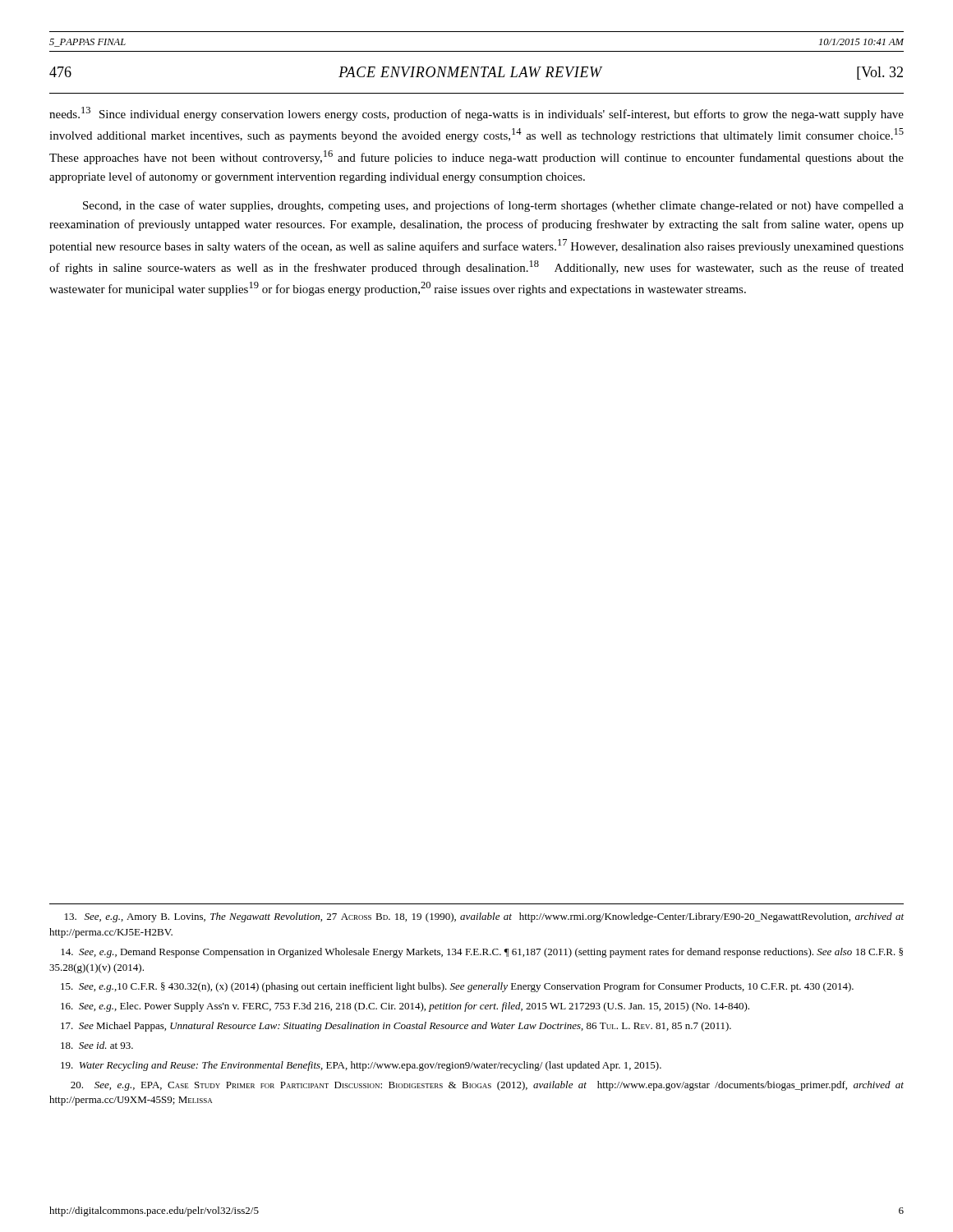Screen dimensions: 1232x953
Task: Point to "476 PACE ENVIRONMENTAL LAW REVIEW [Vol. 32"
Action: (x=476, y=73)
